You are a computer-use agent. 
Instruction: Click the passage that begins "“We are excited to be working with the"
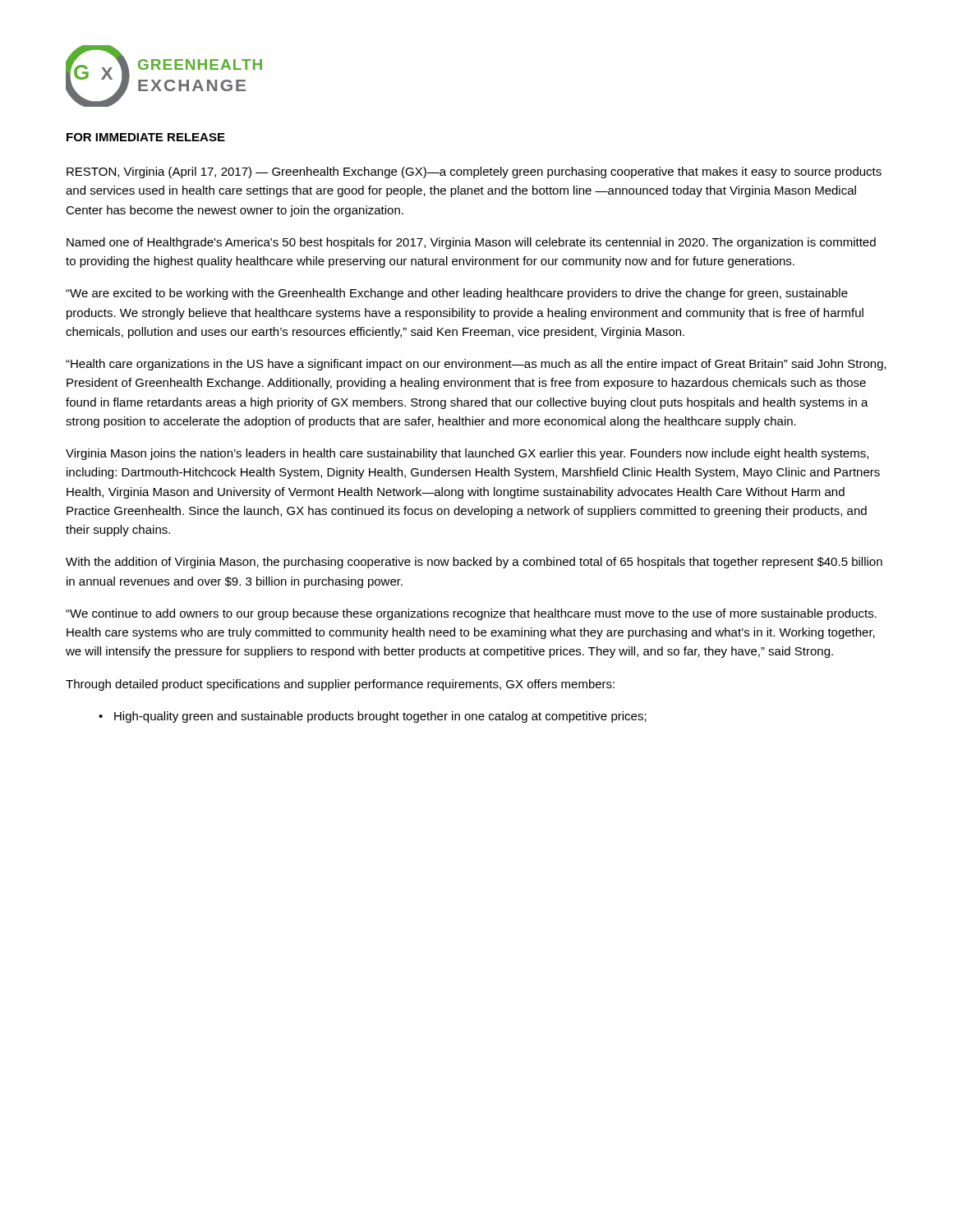pyautogui.click(x=465, y=312)
